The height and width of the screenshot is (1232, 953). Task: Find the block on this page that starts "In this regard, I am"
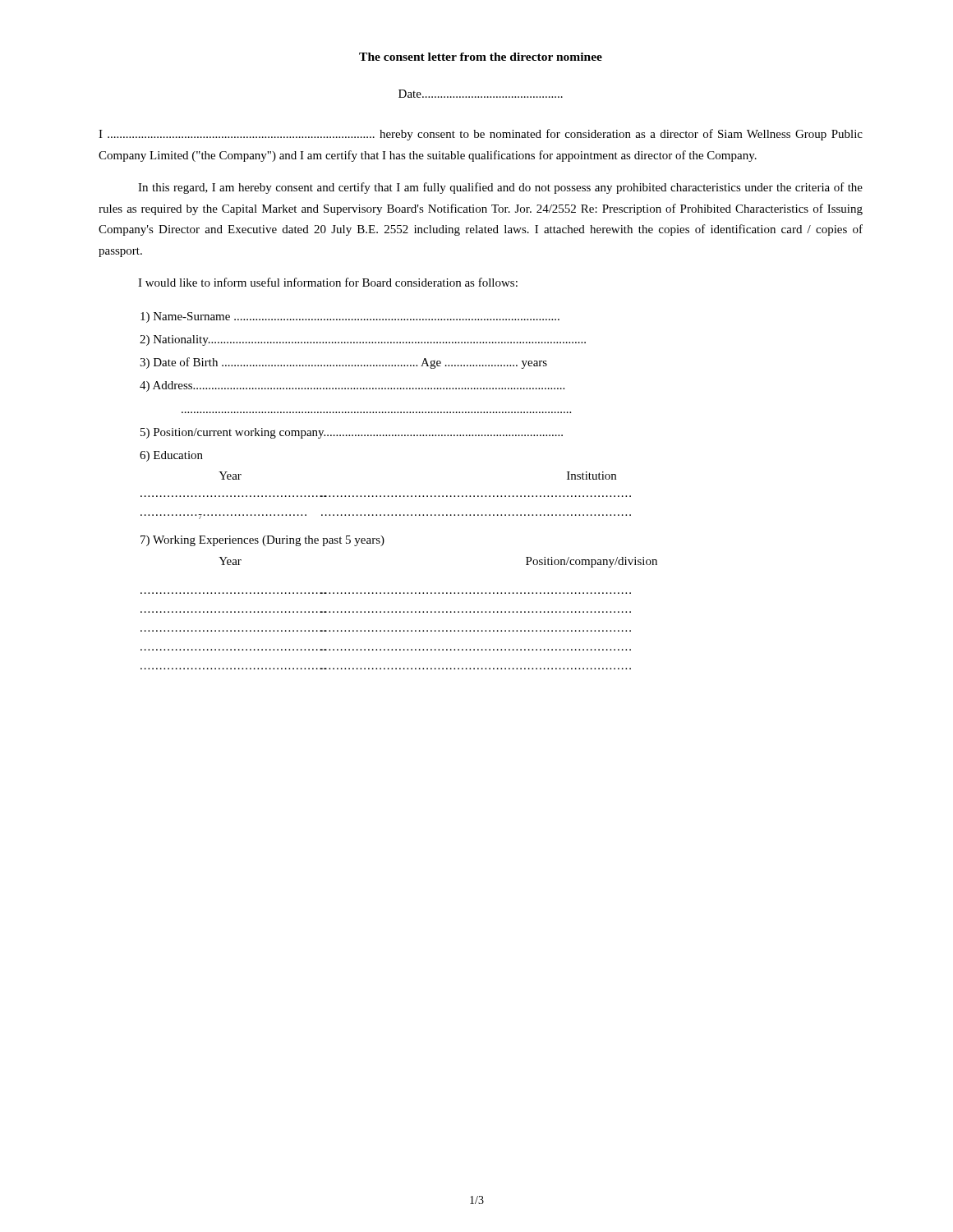[481, 219]
